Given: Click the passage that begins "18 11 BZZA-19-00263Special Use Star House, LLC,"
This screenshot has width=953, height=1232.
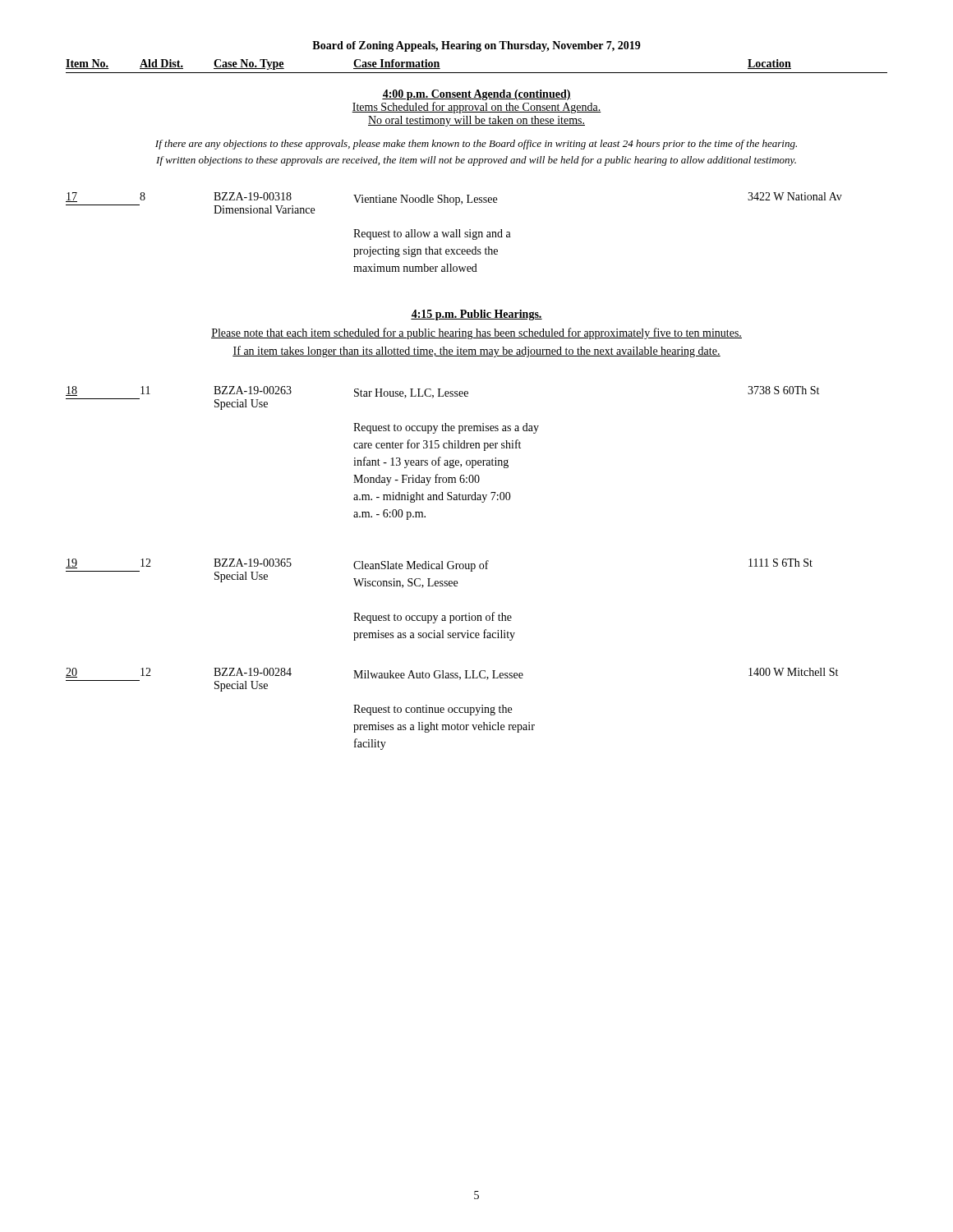Looking at the screenshot, I should (476, 453).
